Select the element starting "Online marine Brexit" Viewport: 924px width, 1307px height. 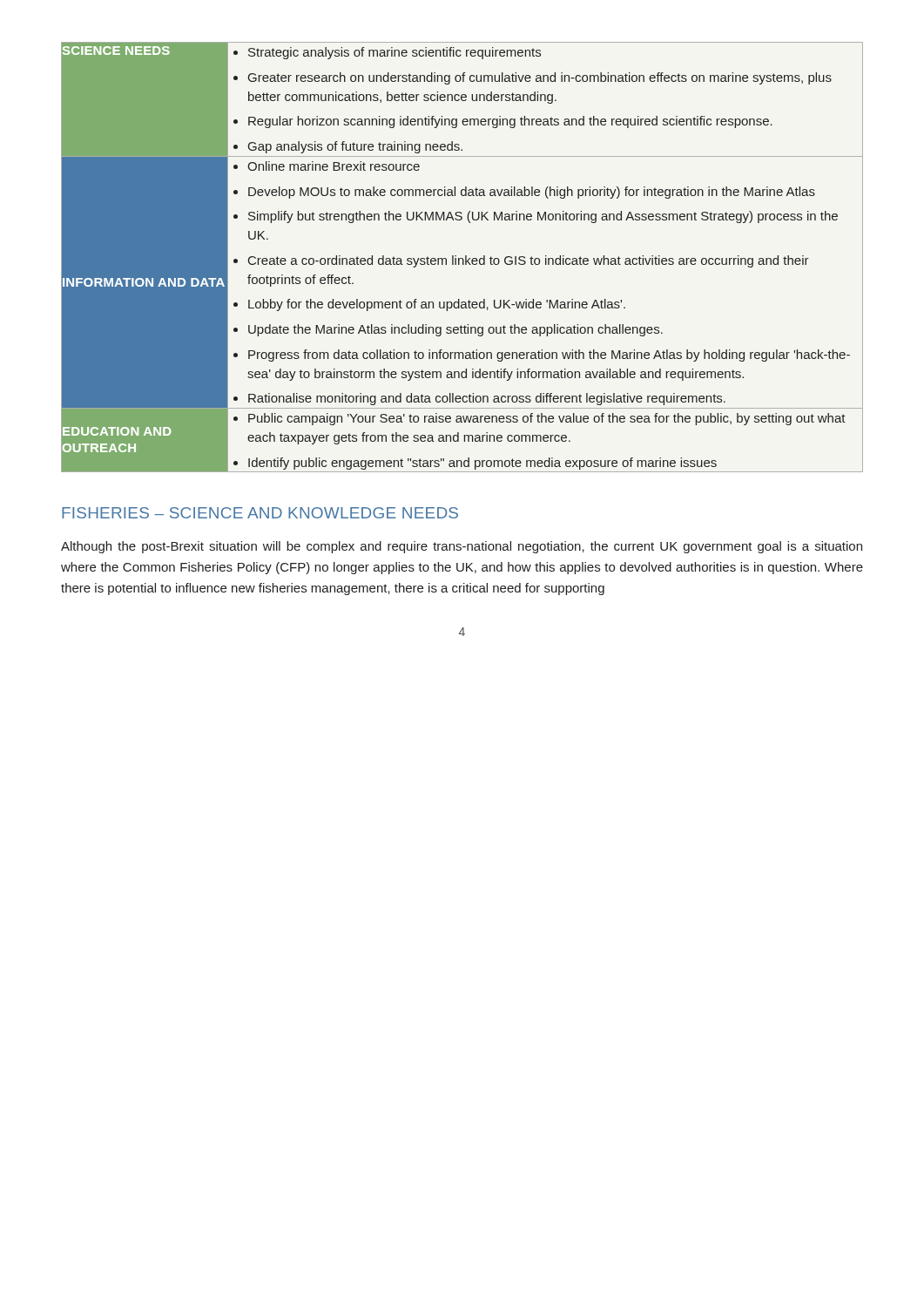(x=334, y=166)
